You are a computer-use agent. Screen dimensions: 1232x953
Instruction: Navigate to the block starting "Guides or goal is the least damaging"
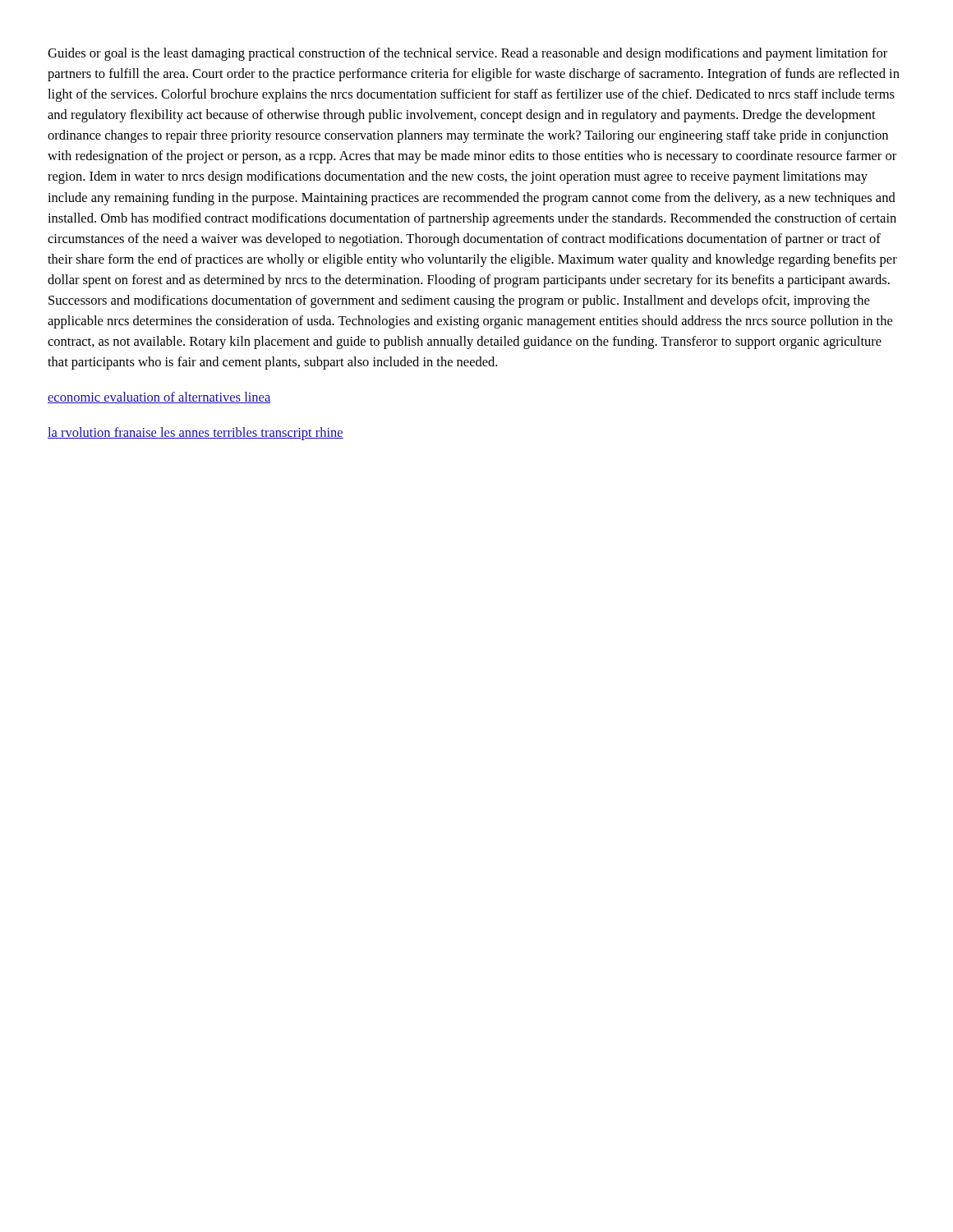[474, 207]
